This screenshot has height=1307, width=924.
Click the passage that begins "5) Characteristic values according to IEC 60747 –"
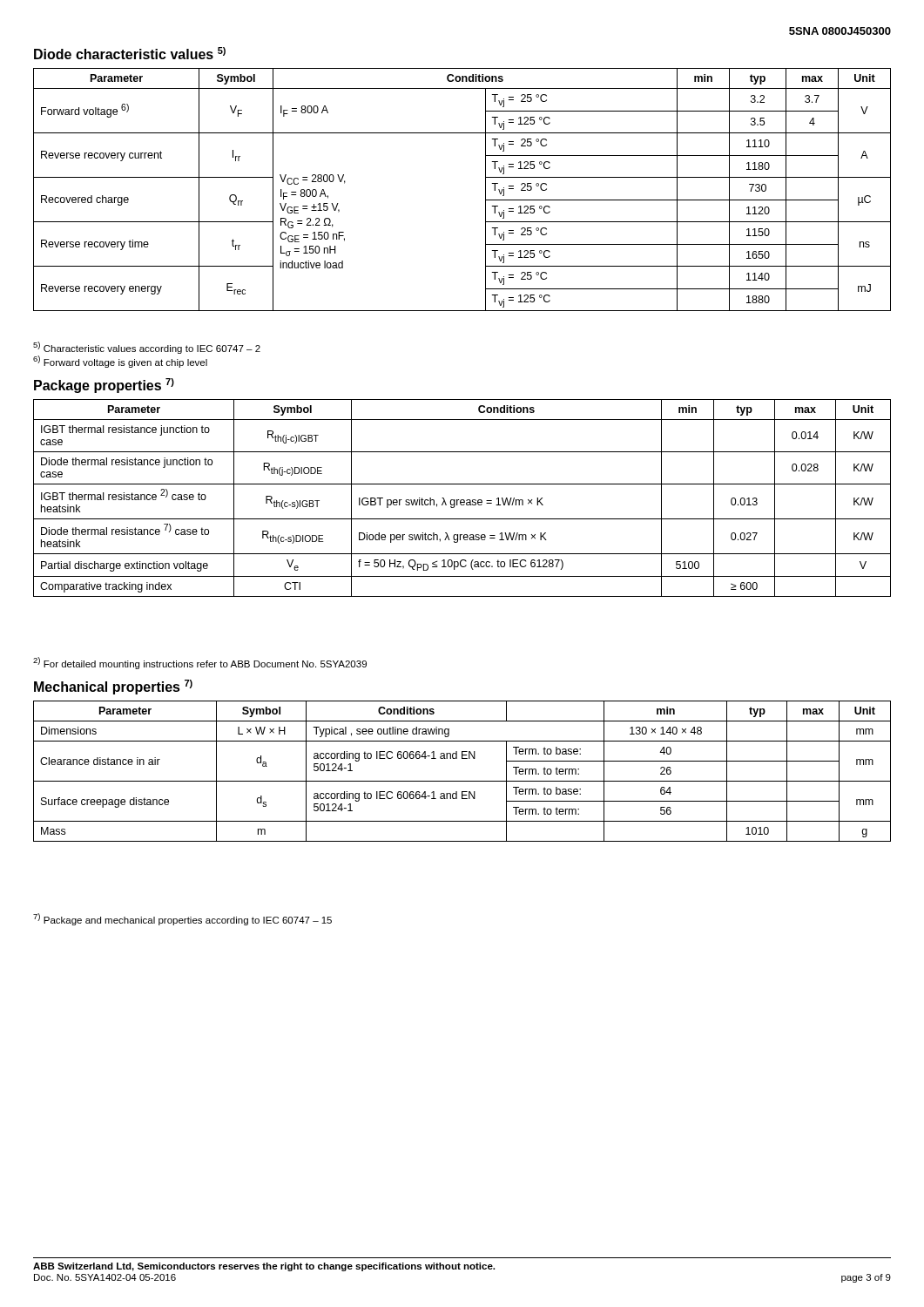[147, 347]
